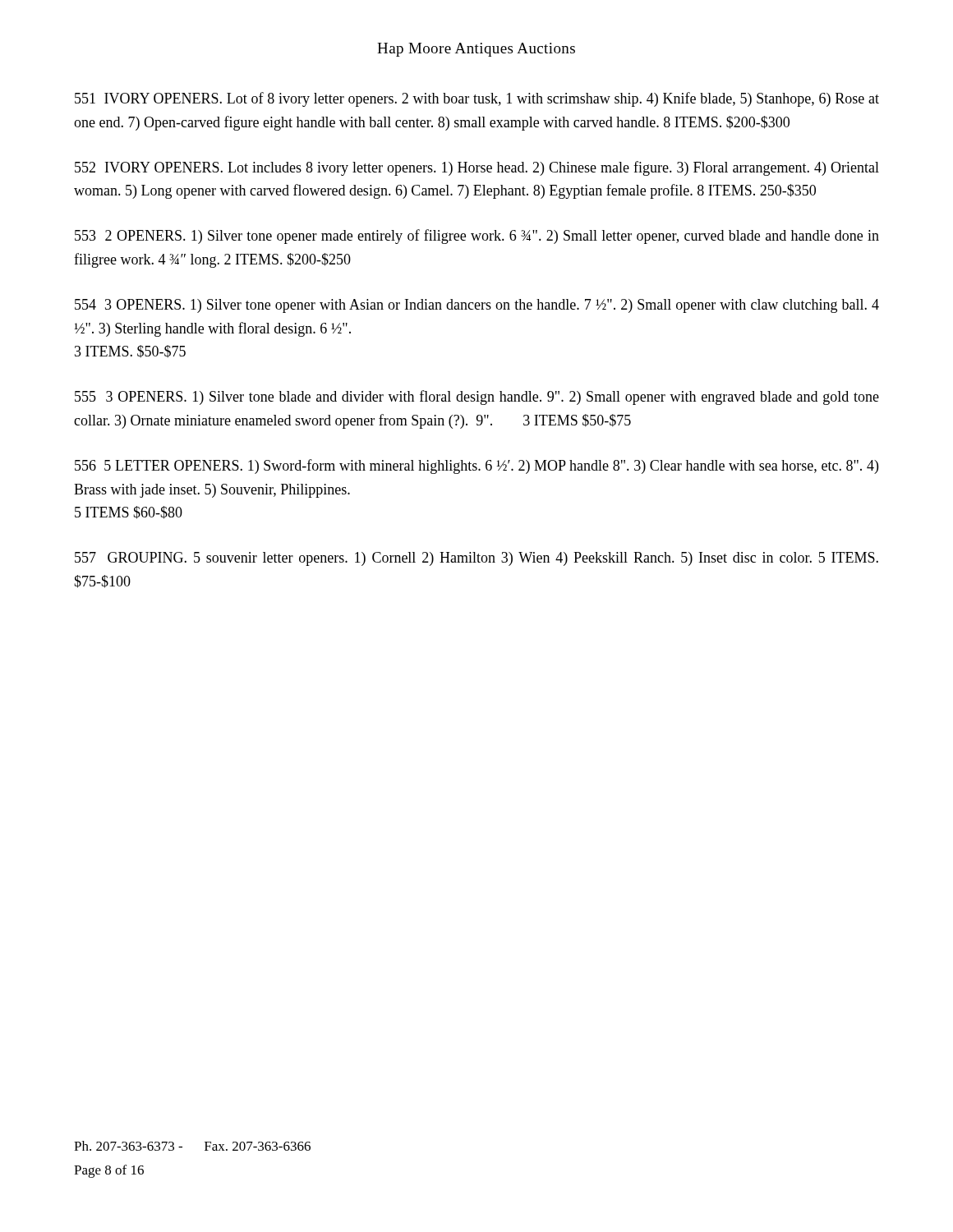Find the block starting "552 IVORY OPENERS. Lot includes 8"

coord(476,179)
